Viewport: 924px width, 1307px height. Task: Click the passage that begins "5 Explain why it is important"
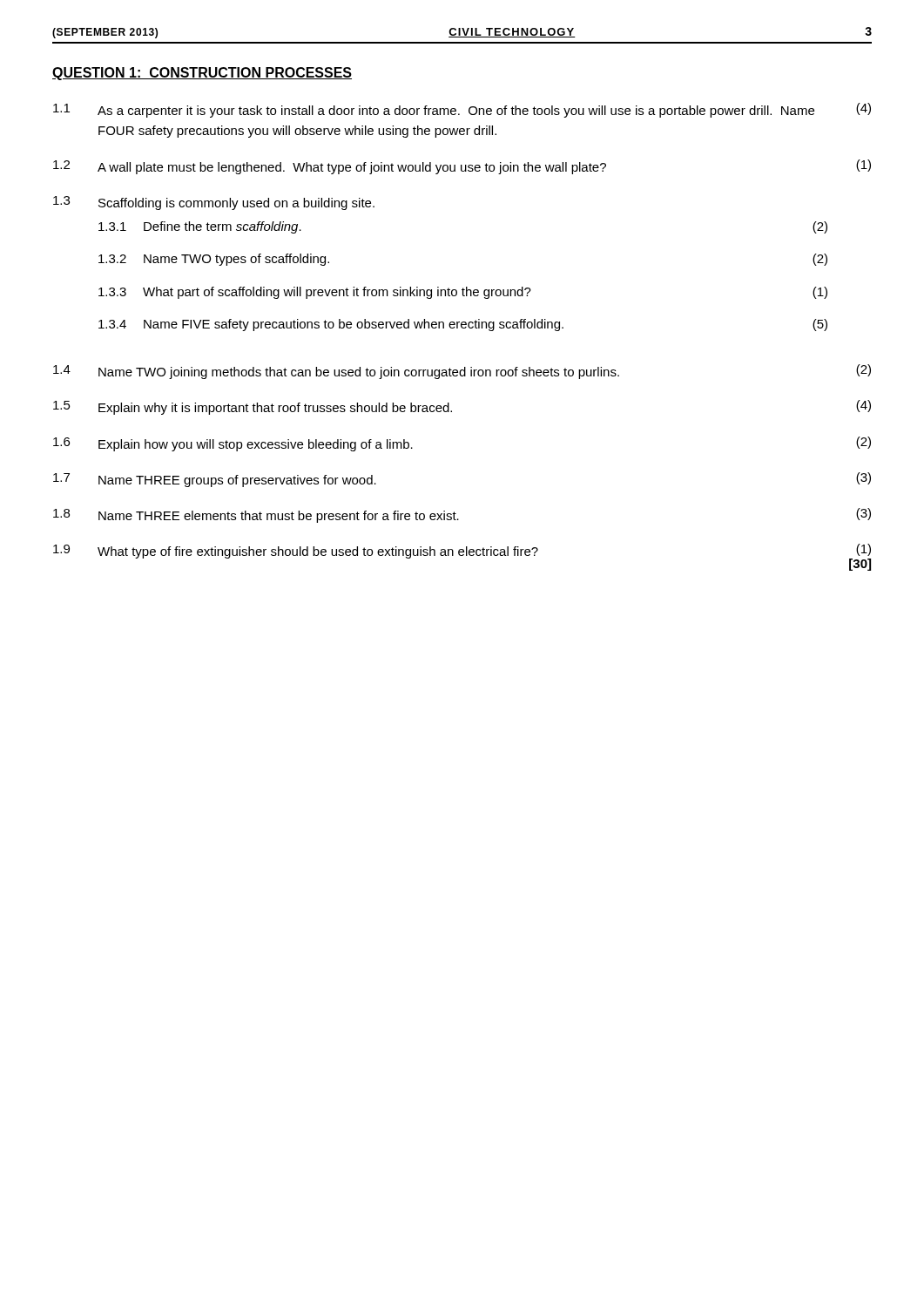click(x=462, y=408)
